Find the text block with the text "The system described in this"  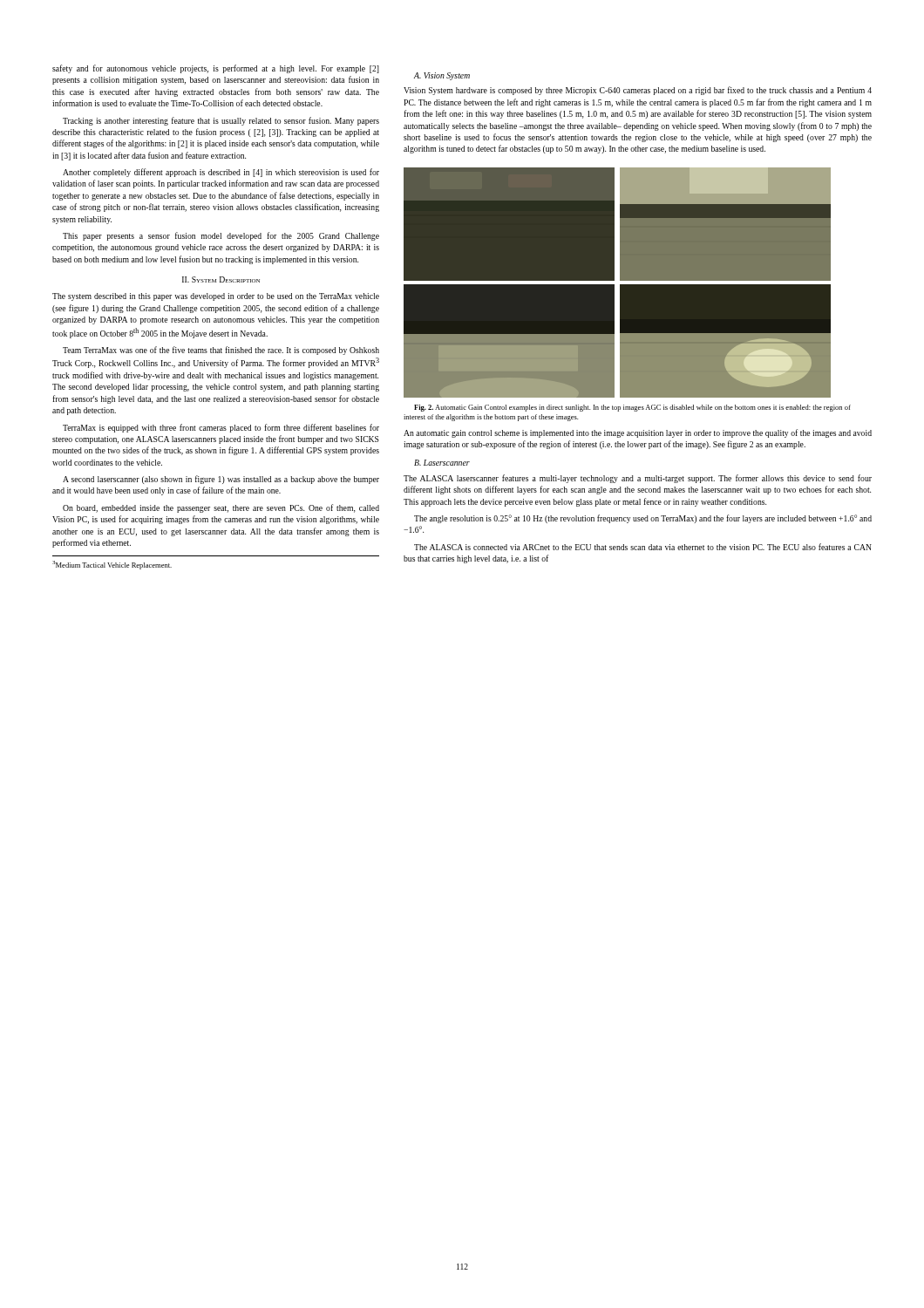tap(216, 420)
